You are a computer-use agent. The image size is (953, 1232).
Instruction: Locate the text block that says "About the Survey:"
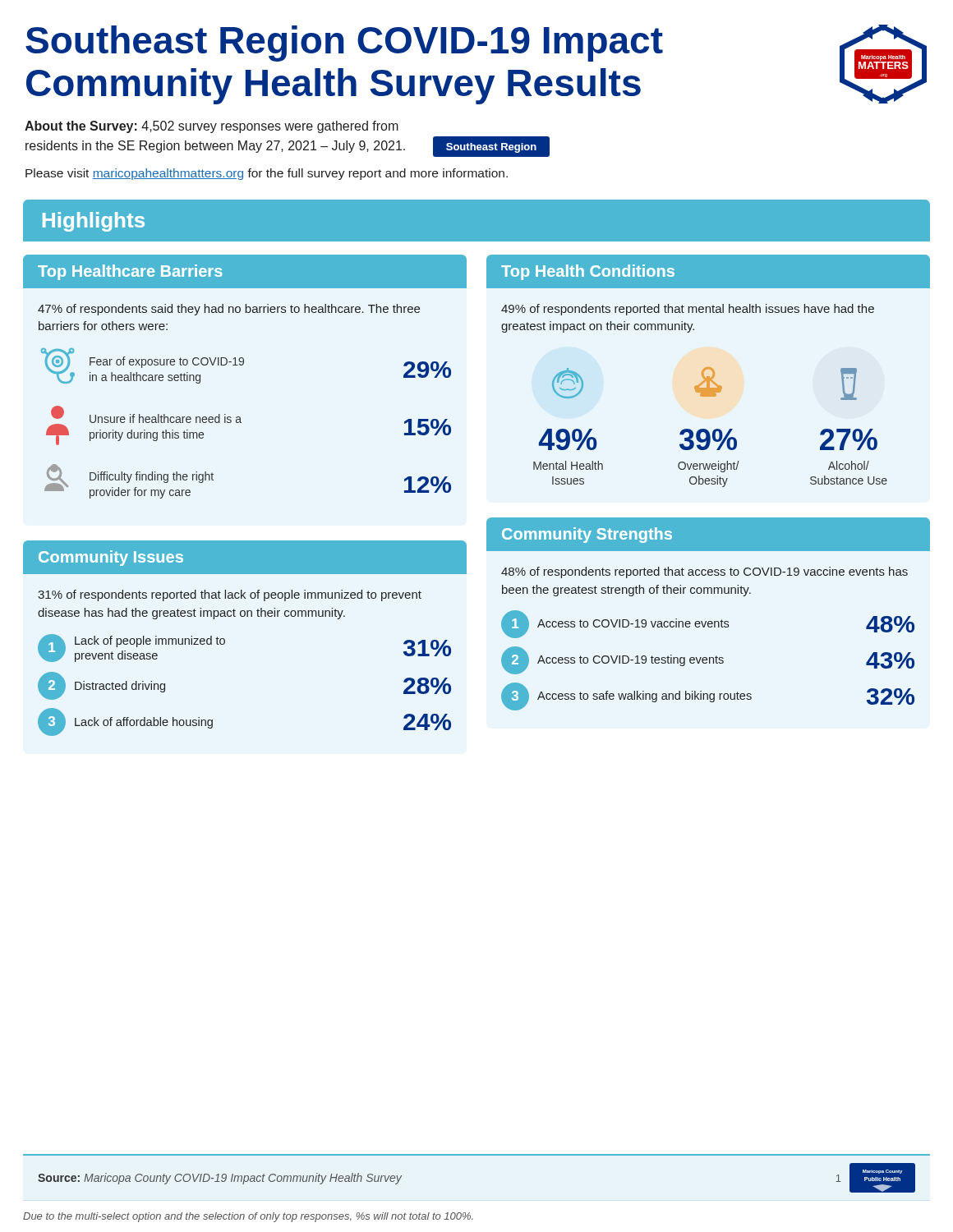click(287, 138)
